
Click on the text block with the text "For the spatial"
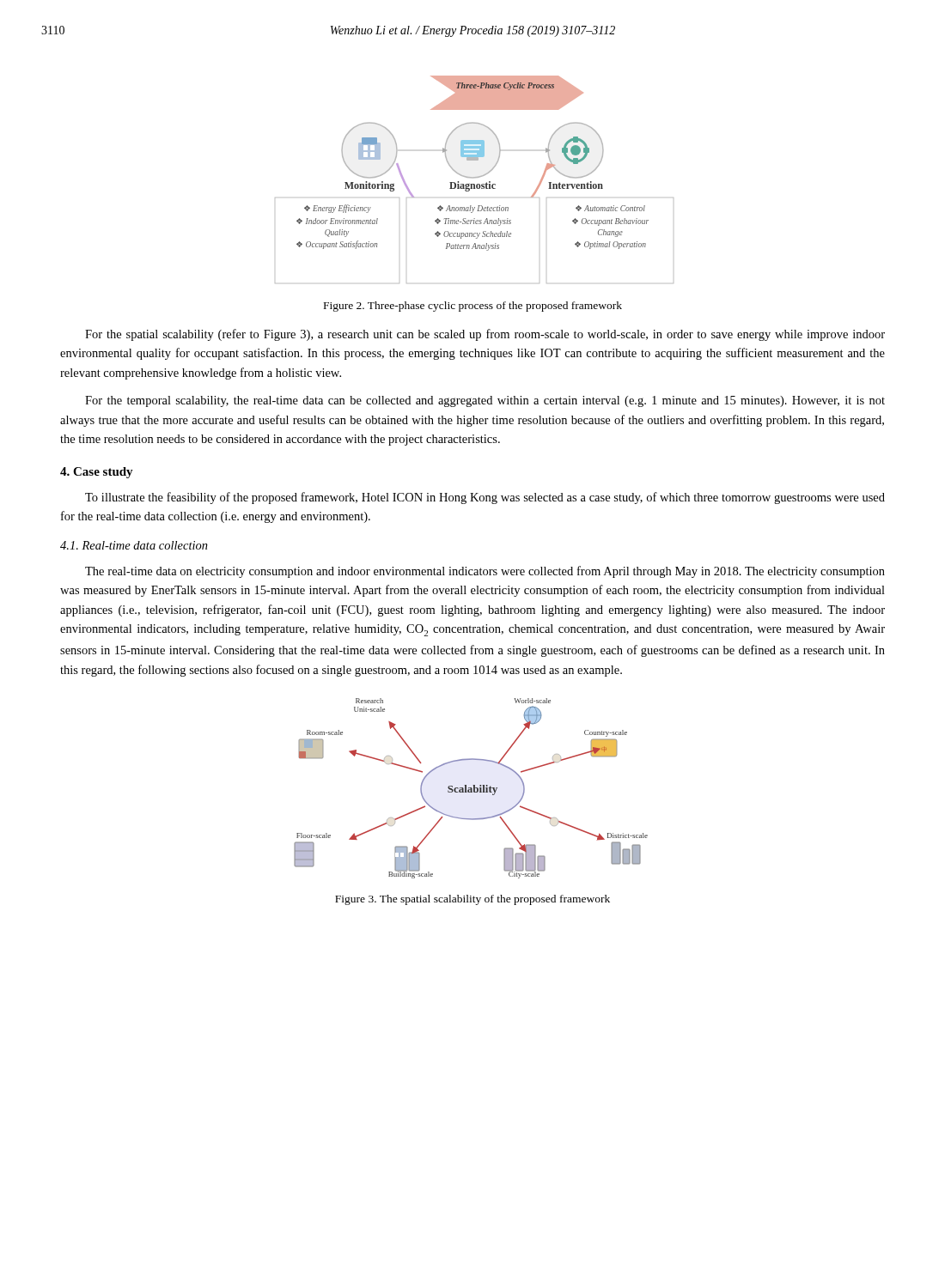point(472,353)
